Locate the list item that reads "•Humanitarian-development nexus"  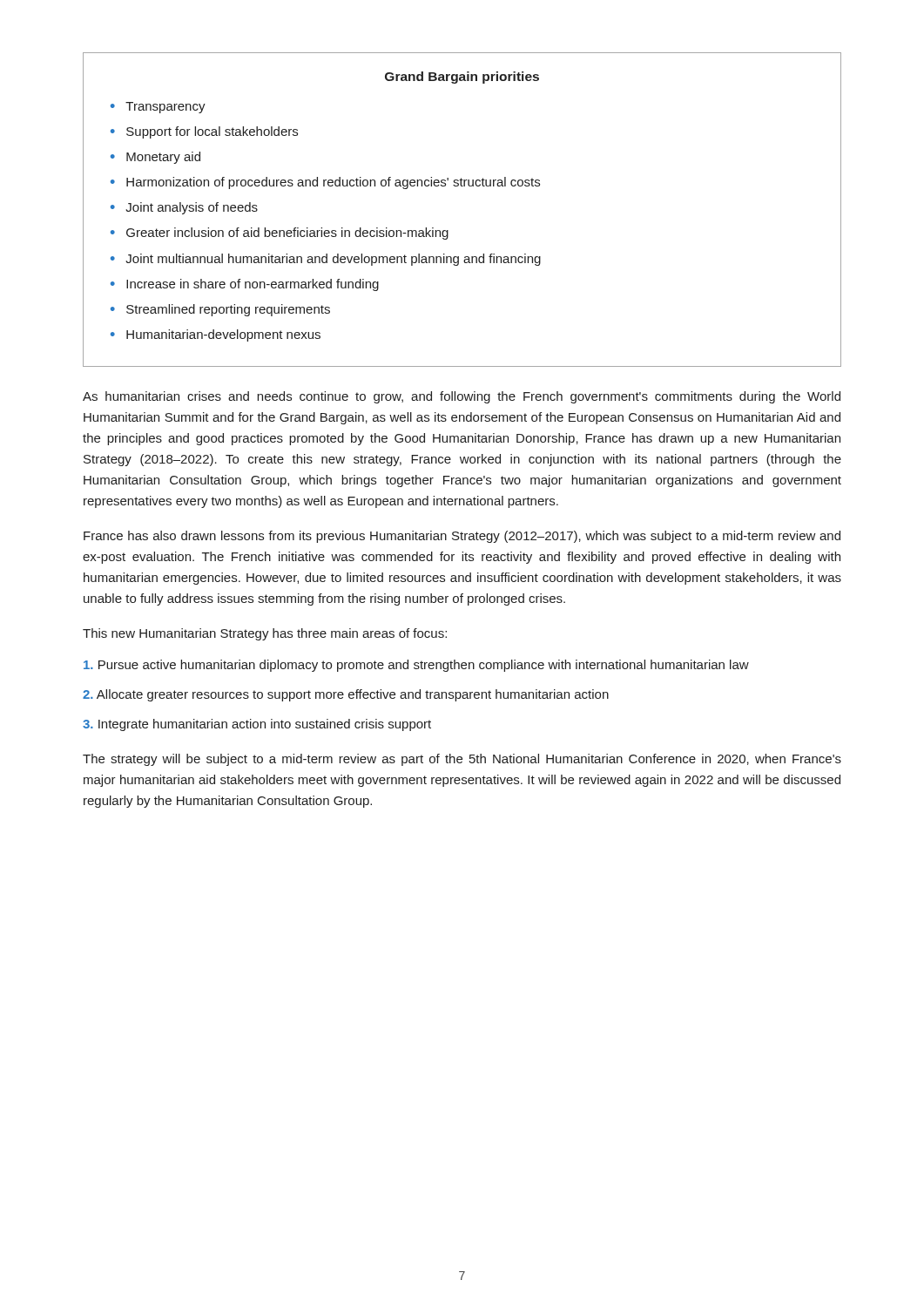tap(215, 335)
